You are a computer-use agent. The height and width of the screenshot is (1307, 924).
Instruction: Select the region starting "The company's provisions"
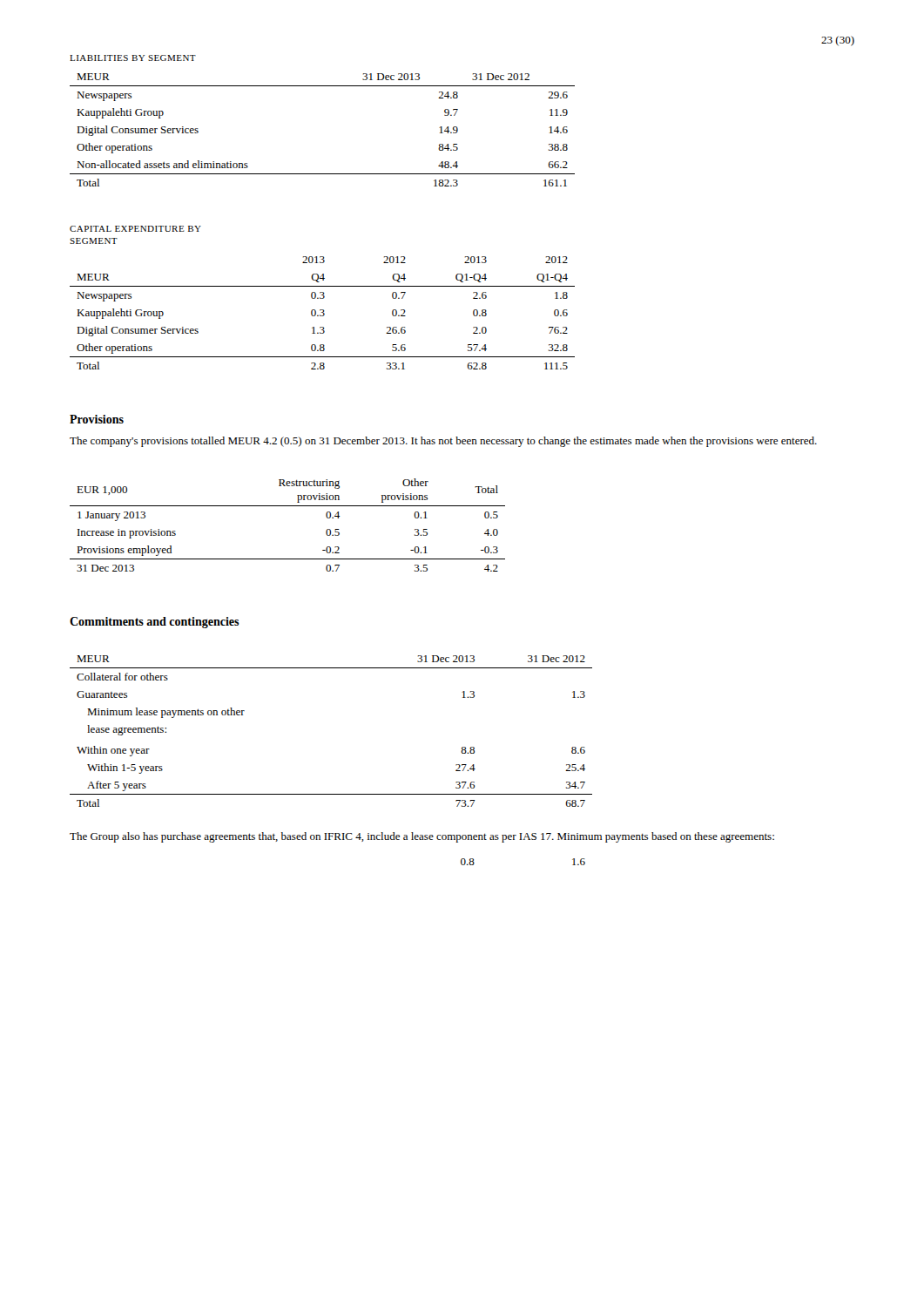(x=443, y=440)
